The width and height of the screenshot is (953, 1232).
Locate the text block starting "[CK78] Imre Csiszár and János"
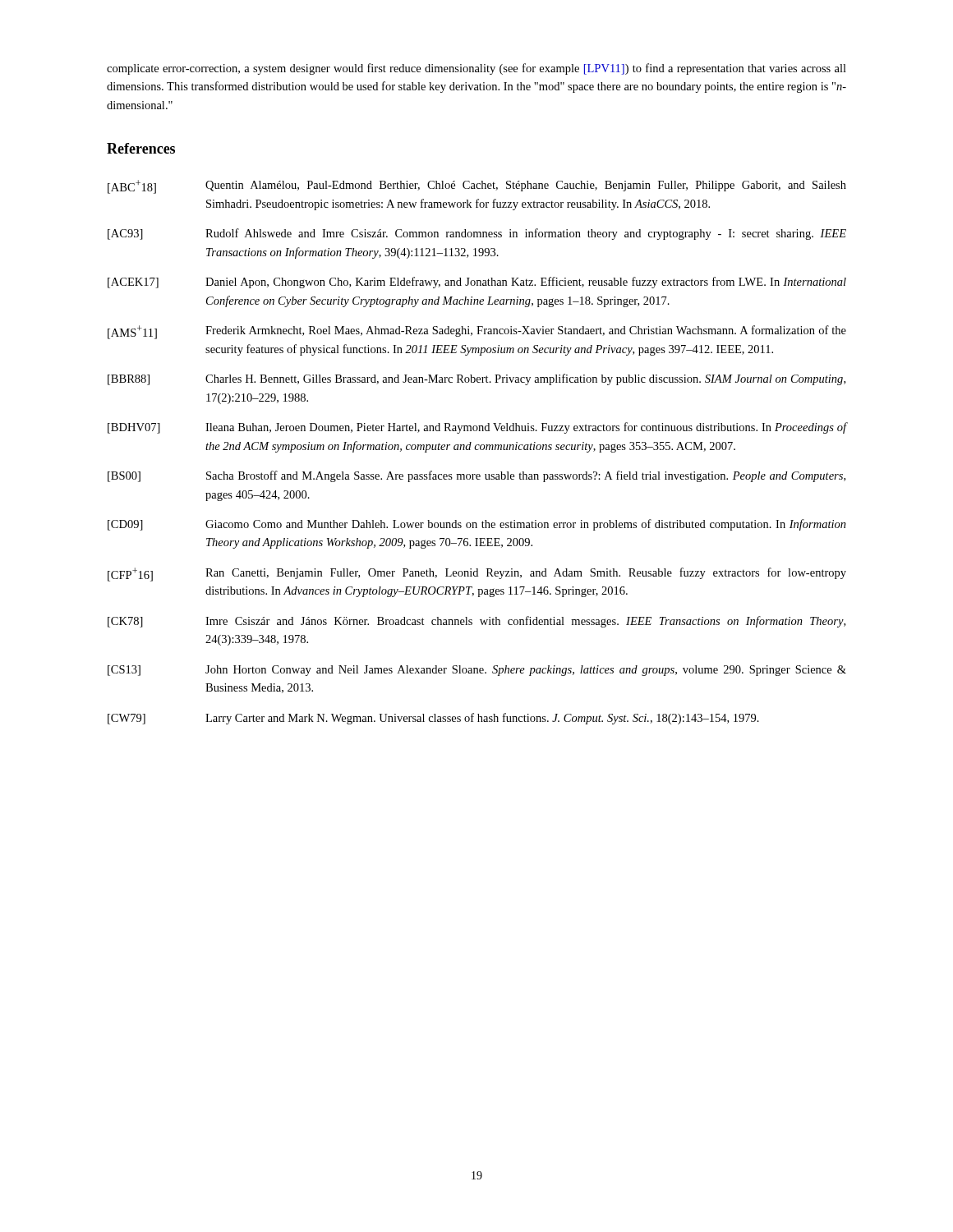pos(476,630)
